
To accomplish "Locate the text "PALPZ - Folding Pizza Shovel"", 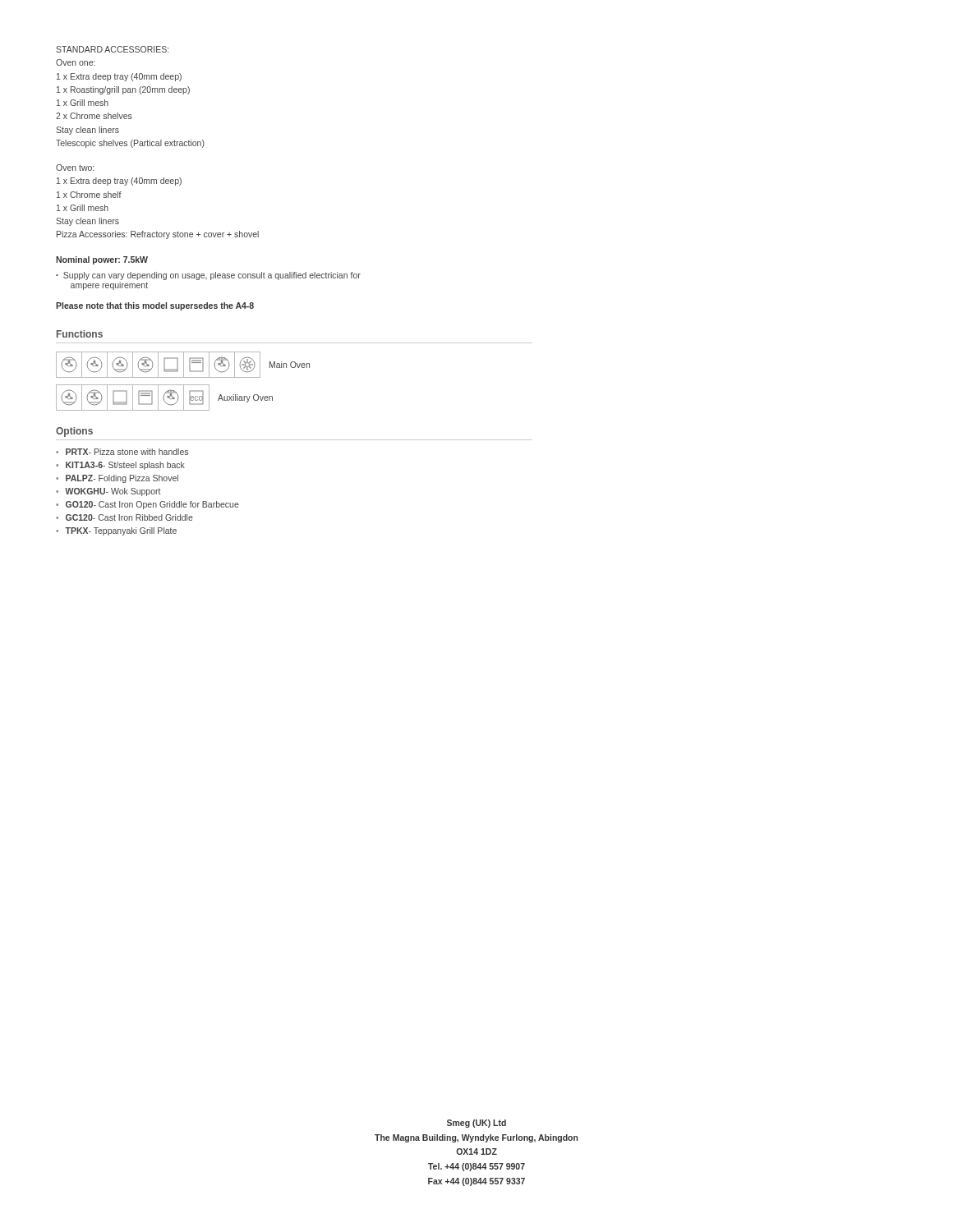I will tap(122, 478).
